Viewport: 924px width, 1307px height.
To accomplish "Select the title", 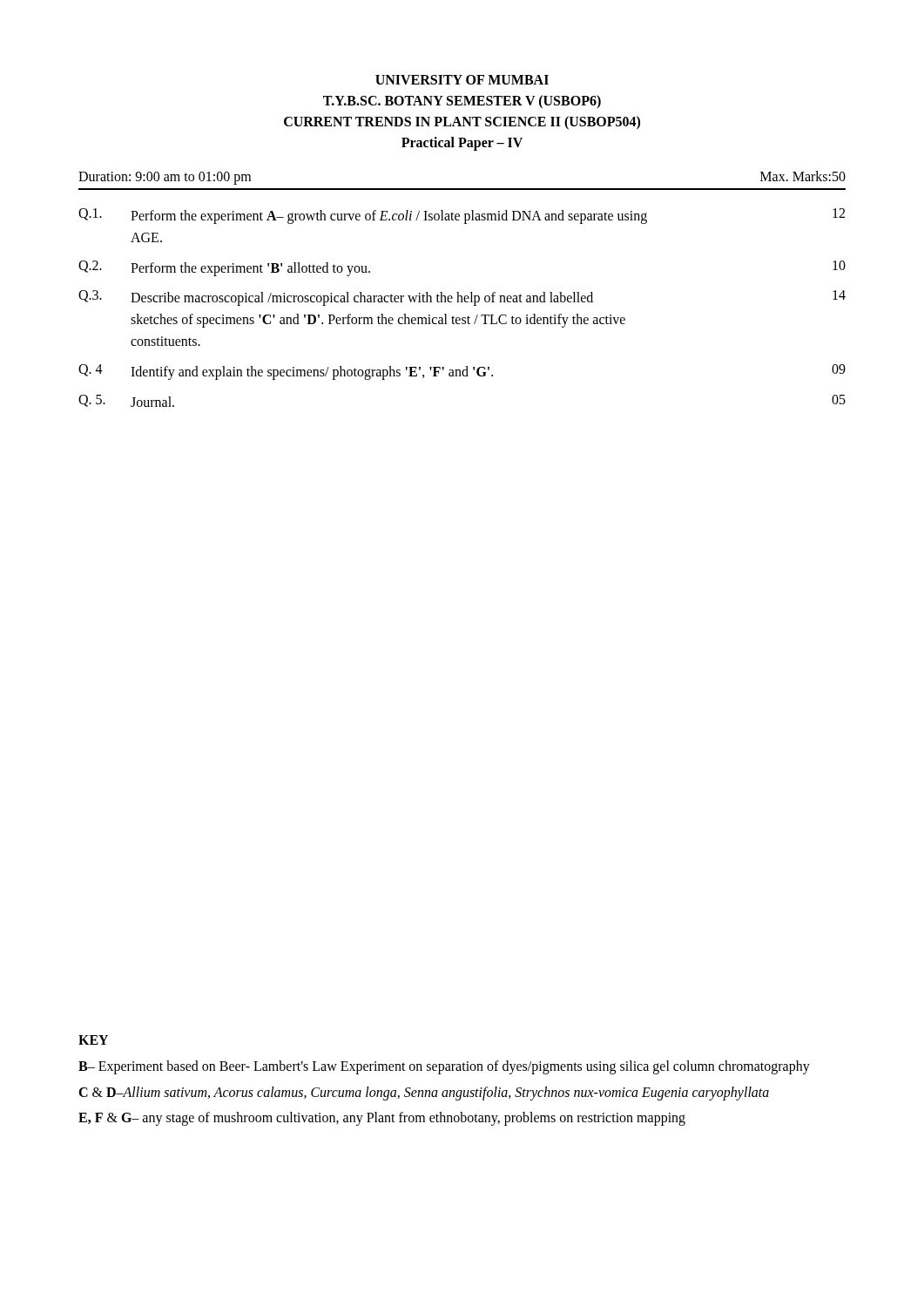I will pyautogui.click(x=462, y=111).
